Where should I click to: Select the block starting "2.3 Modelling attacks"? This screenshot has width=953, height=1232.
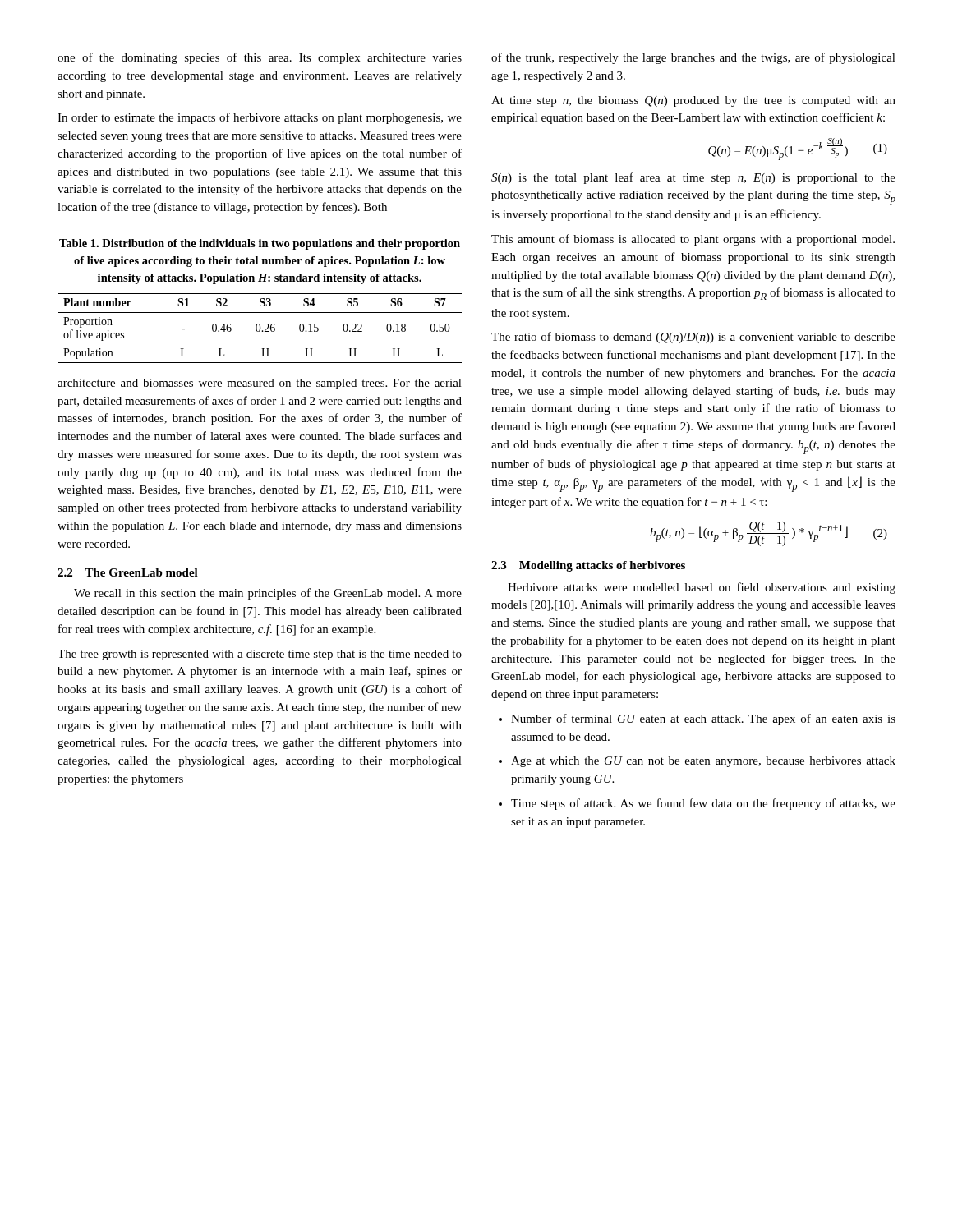pos(588,565)
